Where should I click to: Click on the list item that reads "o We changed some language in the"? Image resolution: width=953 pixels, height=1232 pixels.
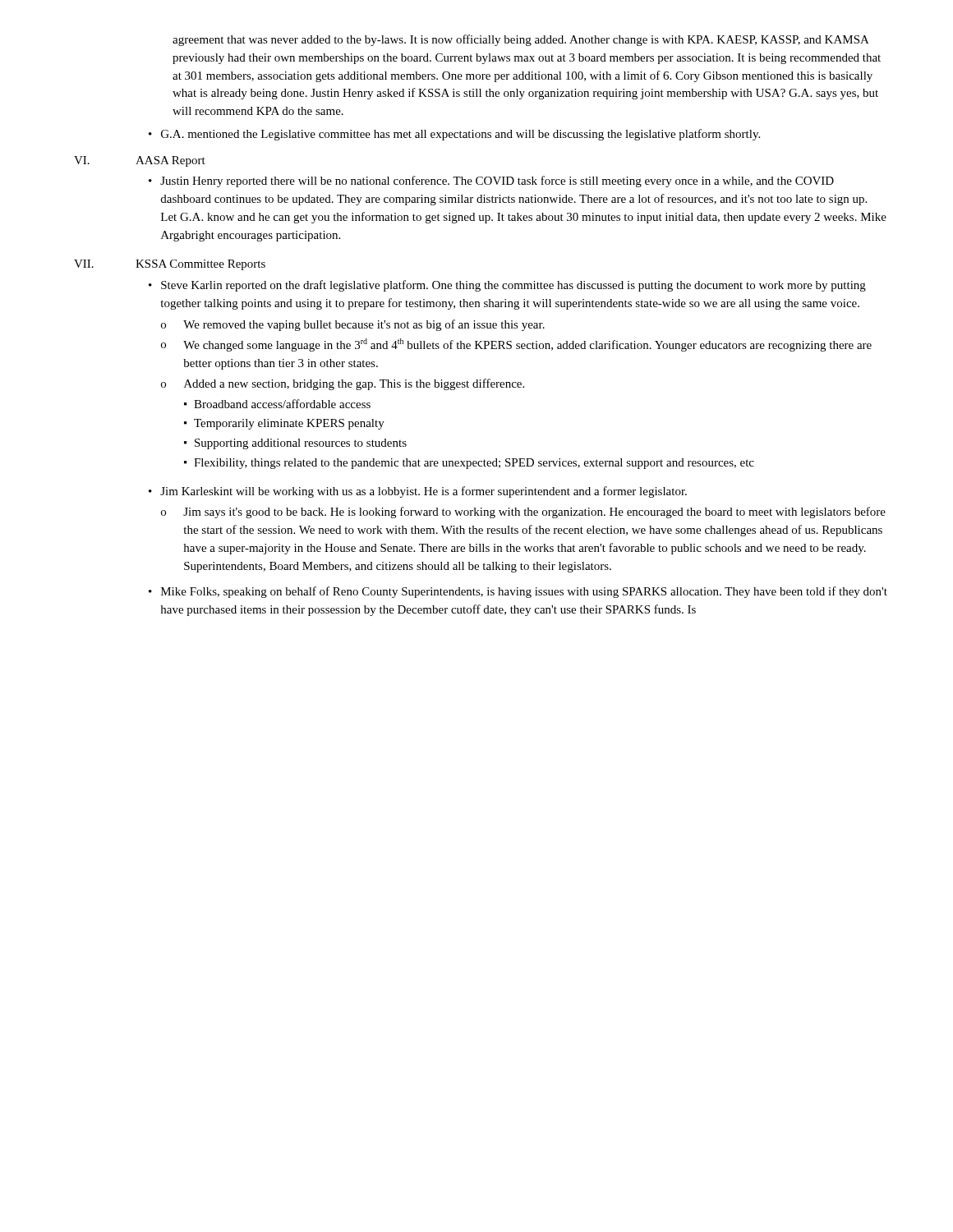click(x=524, y=354)
